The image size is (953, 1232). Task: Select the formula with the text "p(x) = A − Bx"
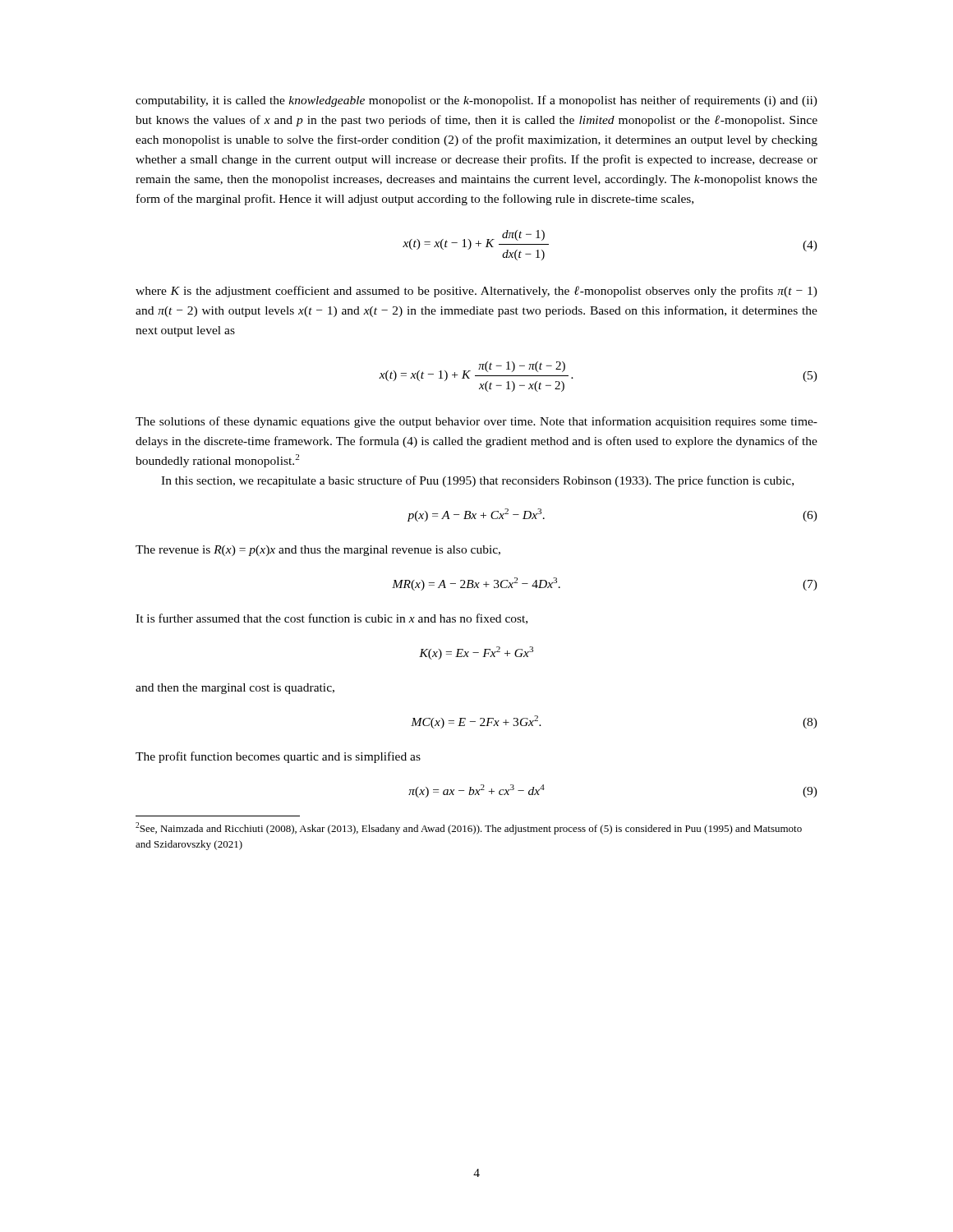[x=470, y=515]
